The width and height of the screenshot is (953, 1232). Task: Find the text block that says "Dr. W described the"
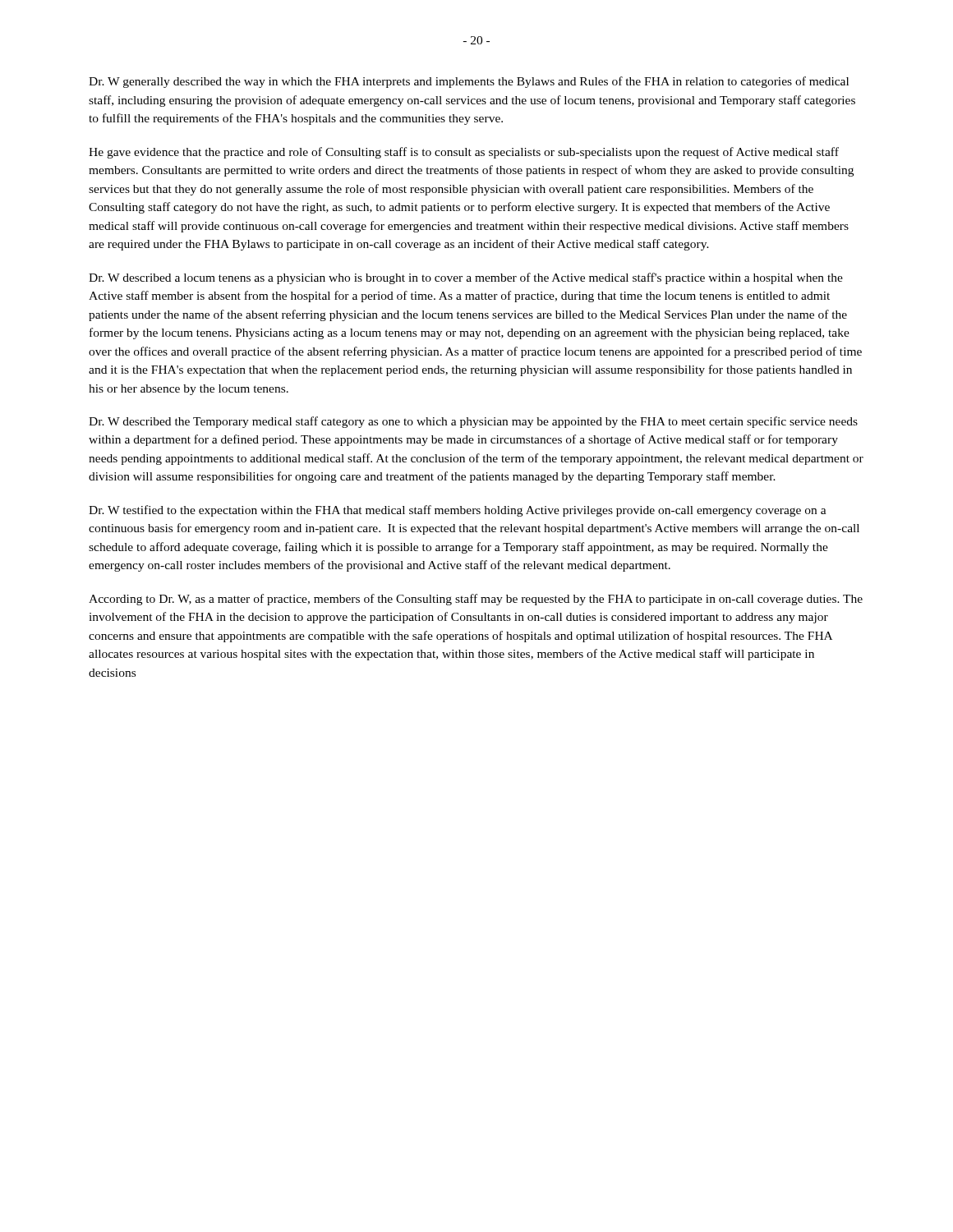[x=476, y=449]
